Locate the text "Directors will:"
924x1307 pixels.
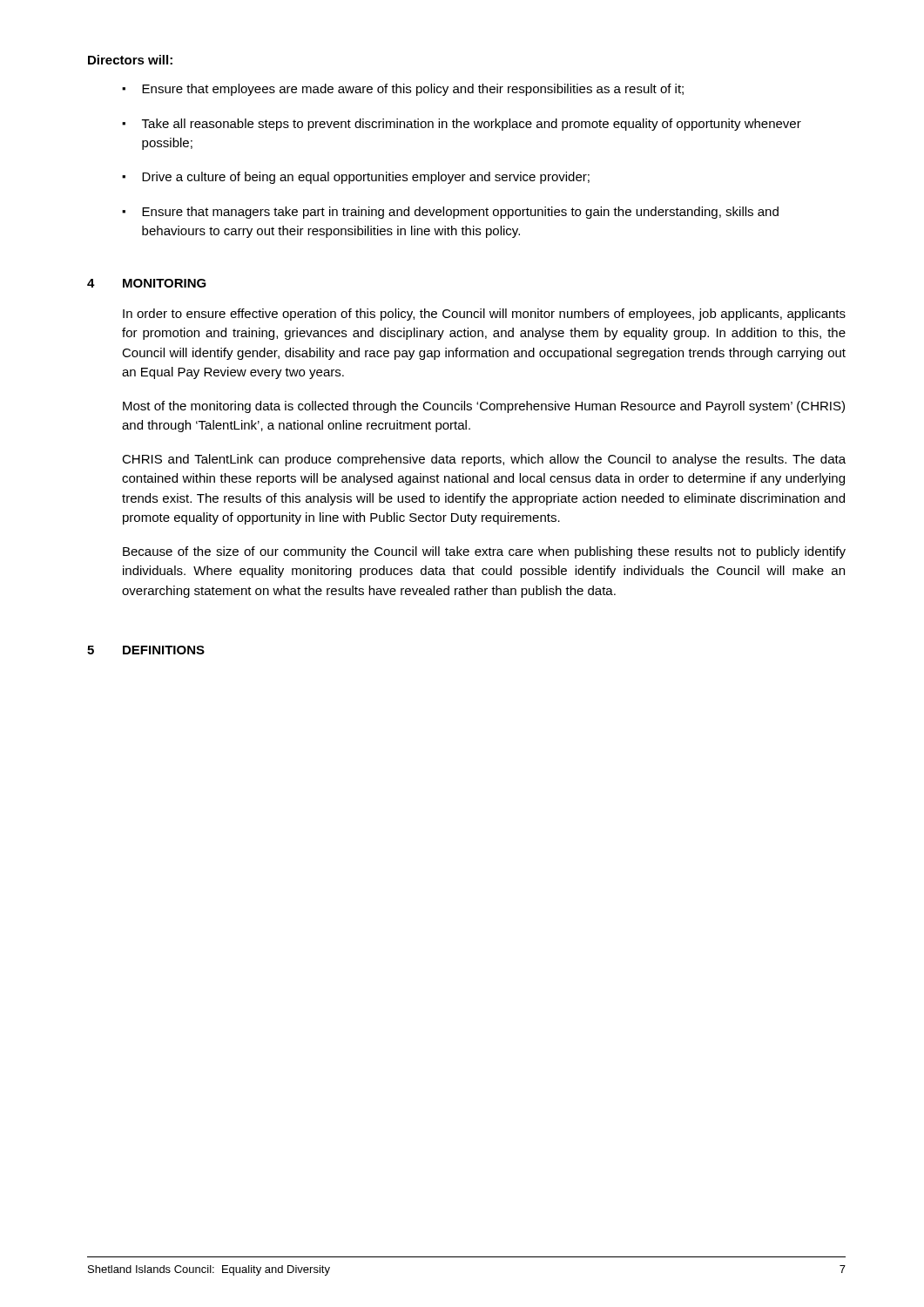[130, 60]
